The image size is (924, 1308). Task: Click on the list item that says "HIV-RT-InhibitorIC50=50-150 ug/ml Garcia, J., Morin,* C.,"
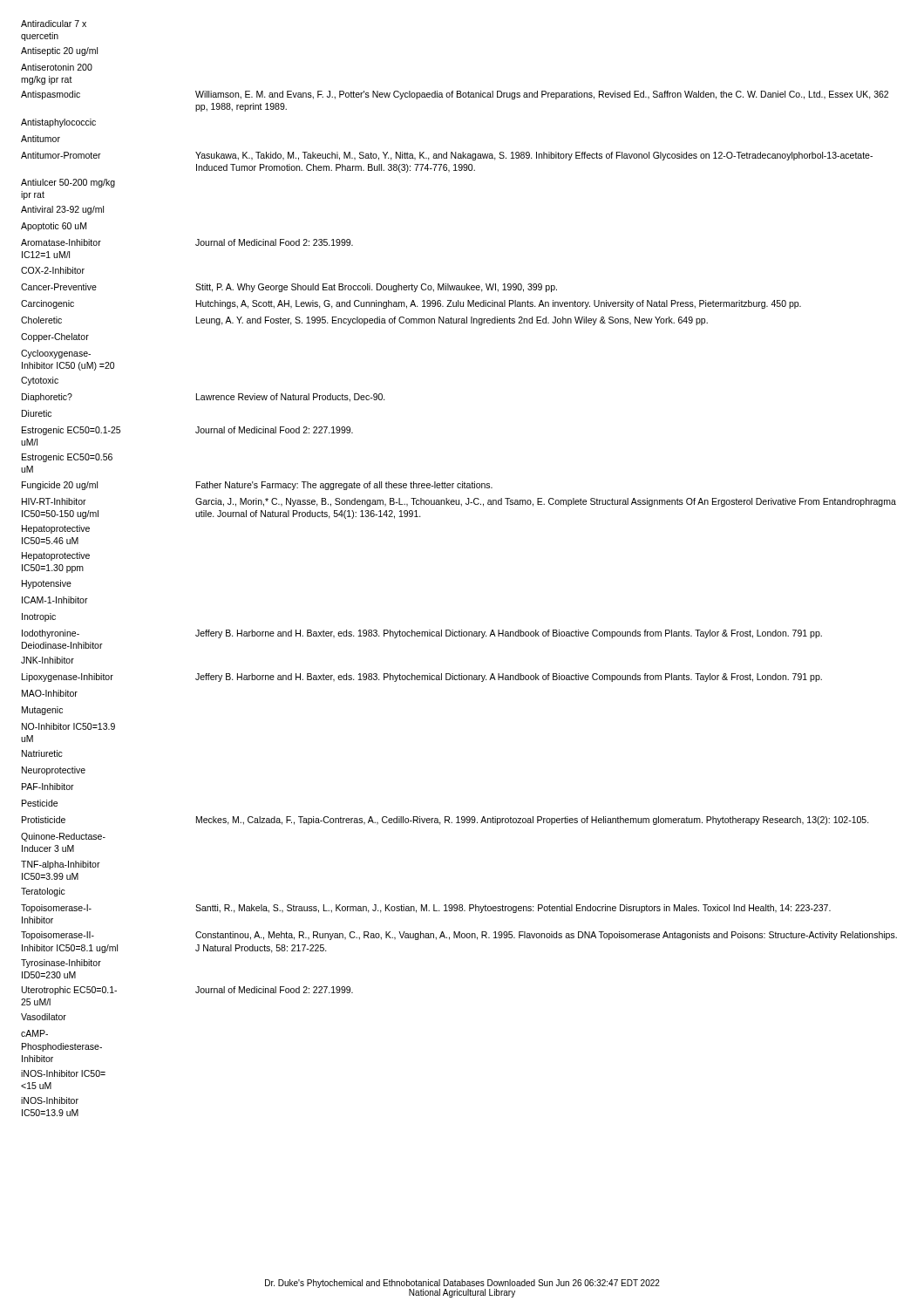coord(462,507)
